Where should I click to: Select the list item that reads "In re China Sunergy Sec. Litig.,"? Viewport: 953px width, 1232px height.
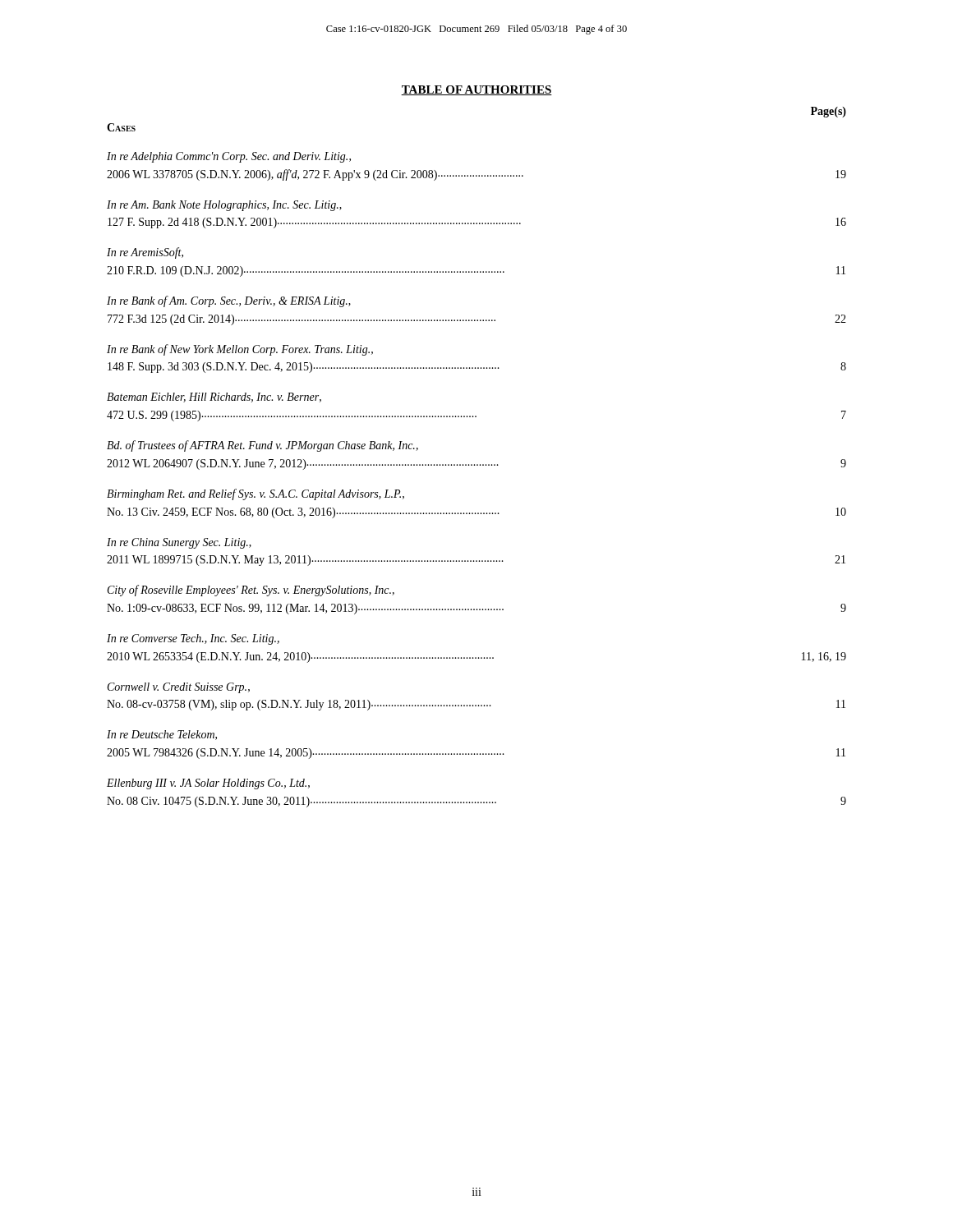click(x=476, y=552)
